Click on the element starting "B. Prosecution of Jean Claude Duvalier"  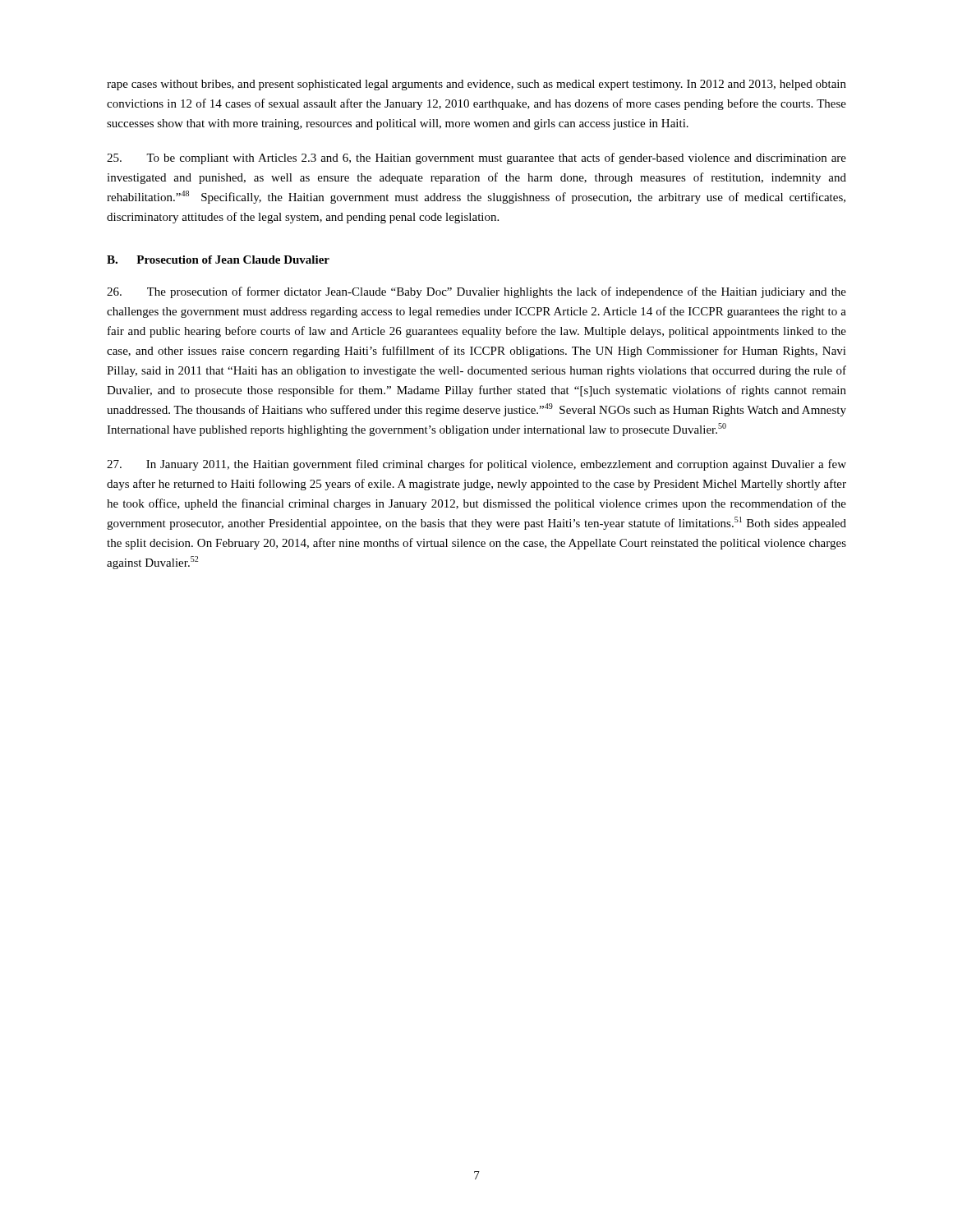218,260
